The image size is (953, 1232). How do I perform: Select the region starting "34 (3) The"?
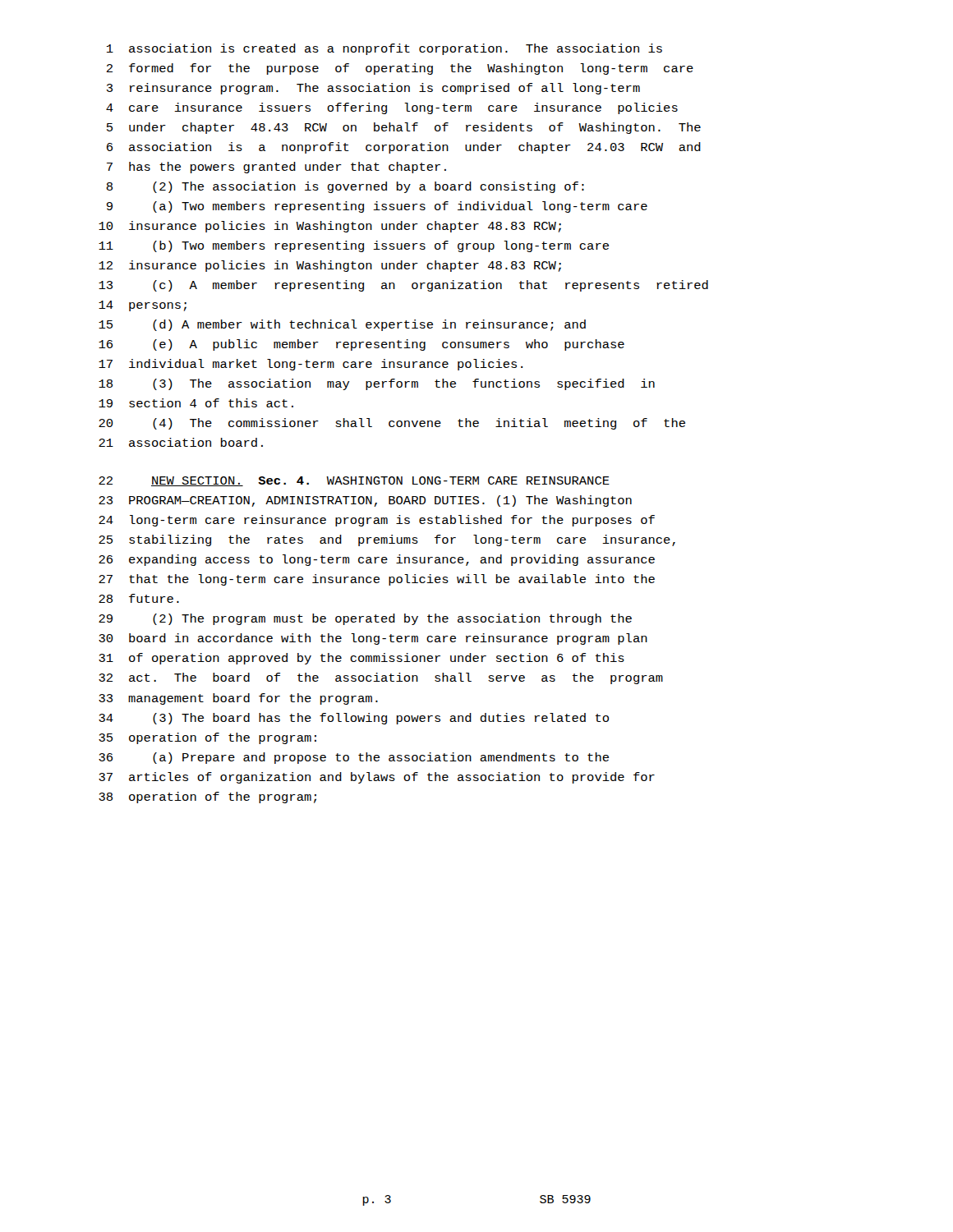[x=481, y=728]
